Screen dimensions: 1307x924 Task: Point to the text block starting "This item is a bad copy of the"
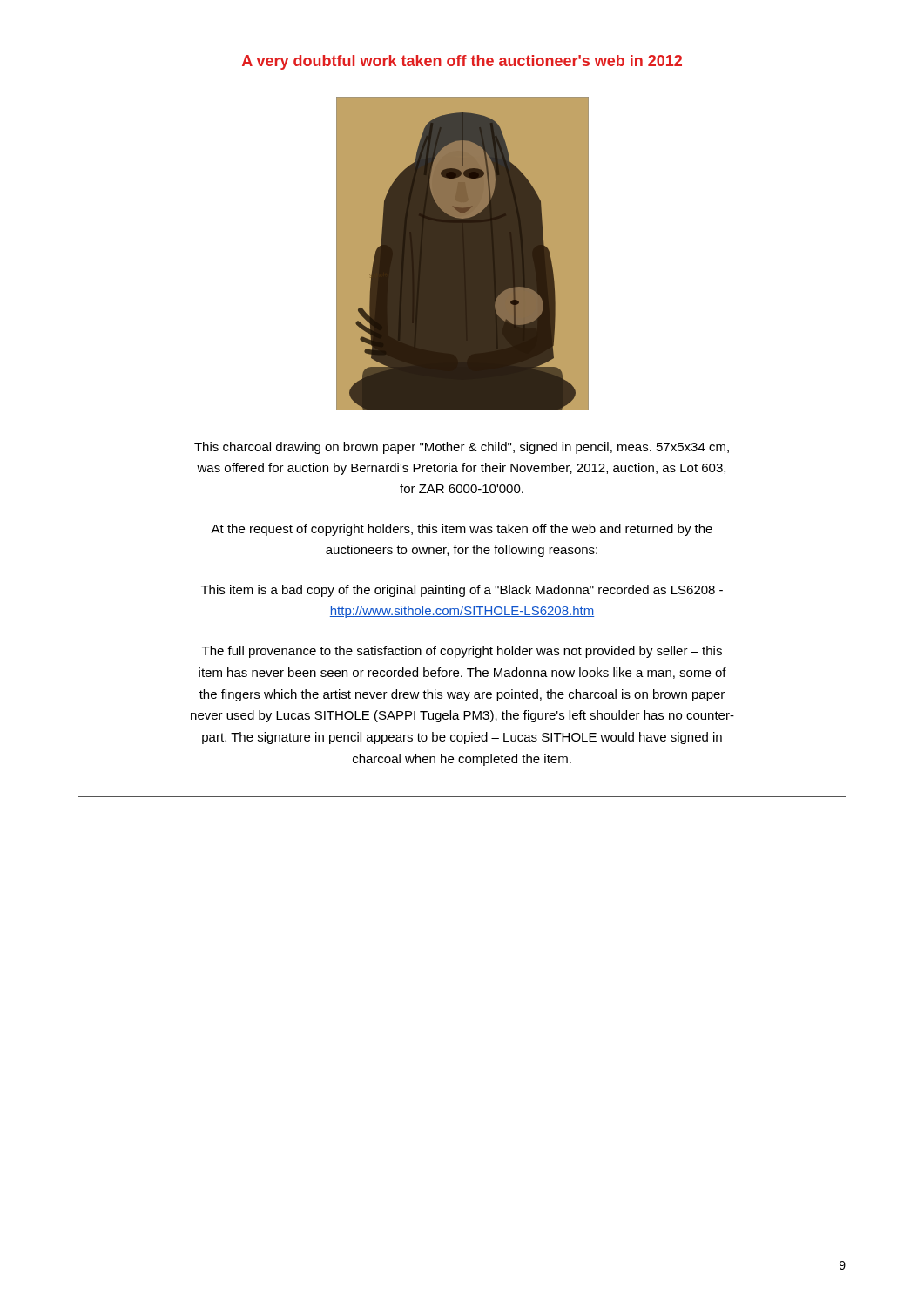coord(462,600)
